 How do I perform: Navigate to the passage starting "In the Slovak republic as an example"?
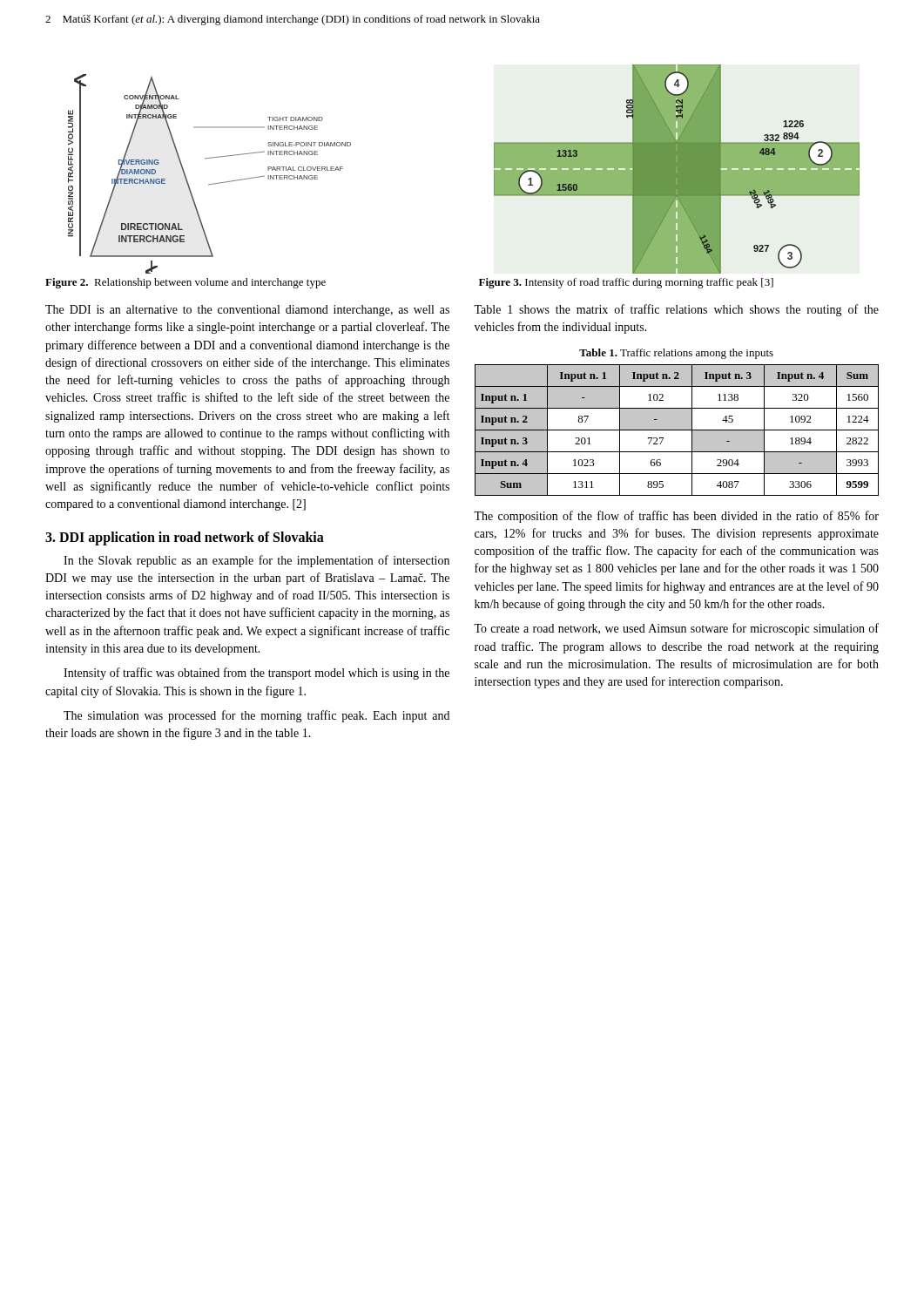[x=248, y=605]
